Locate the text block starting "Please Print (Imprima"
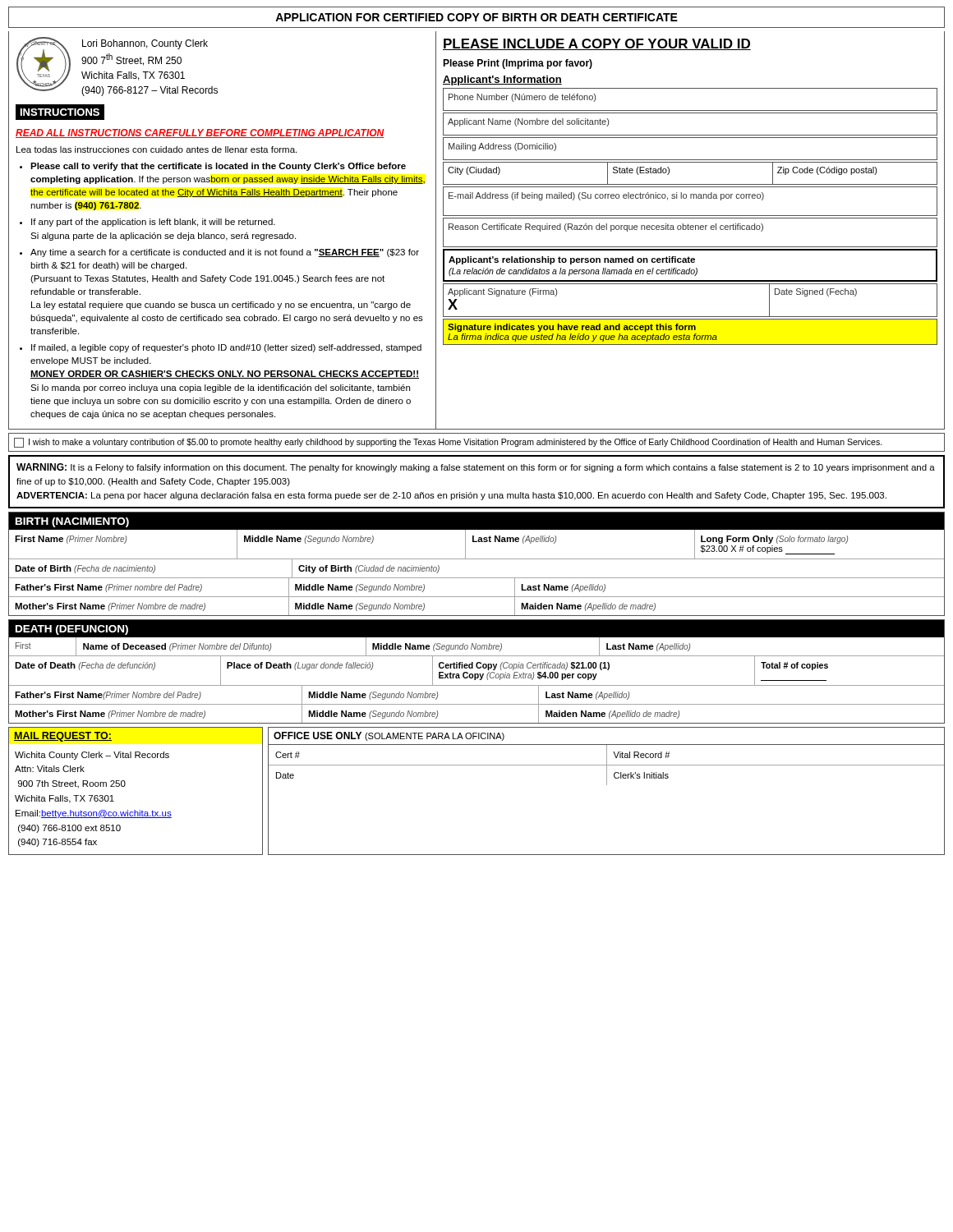Screen dimensions: 1232x953 518,63
